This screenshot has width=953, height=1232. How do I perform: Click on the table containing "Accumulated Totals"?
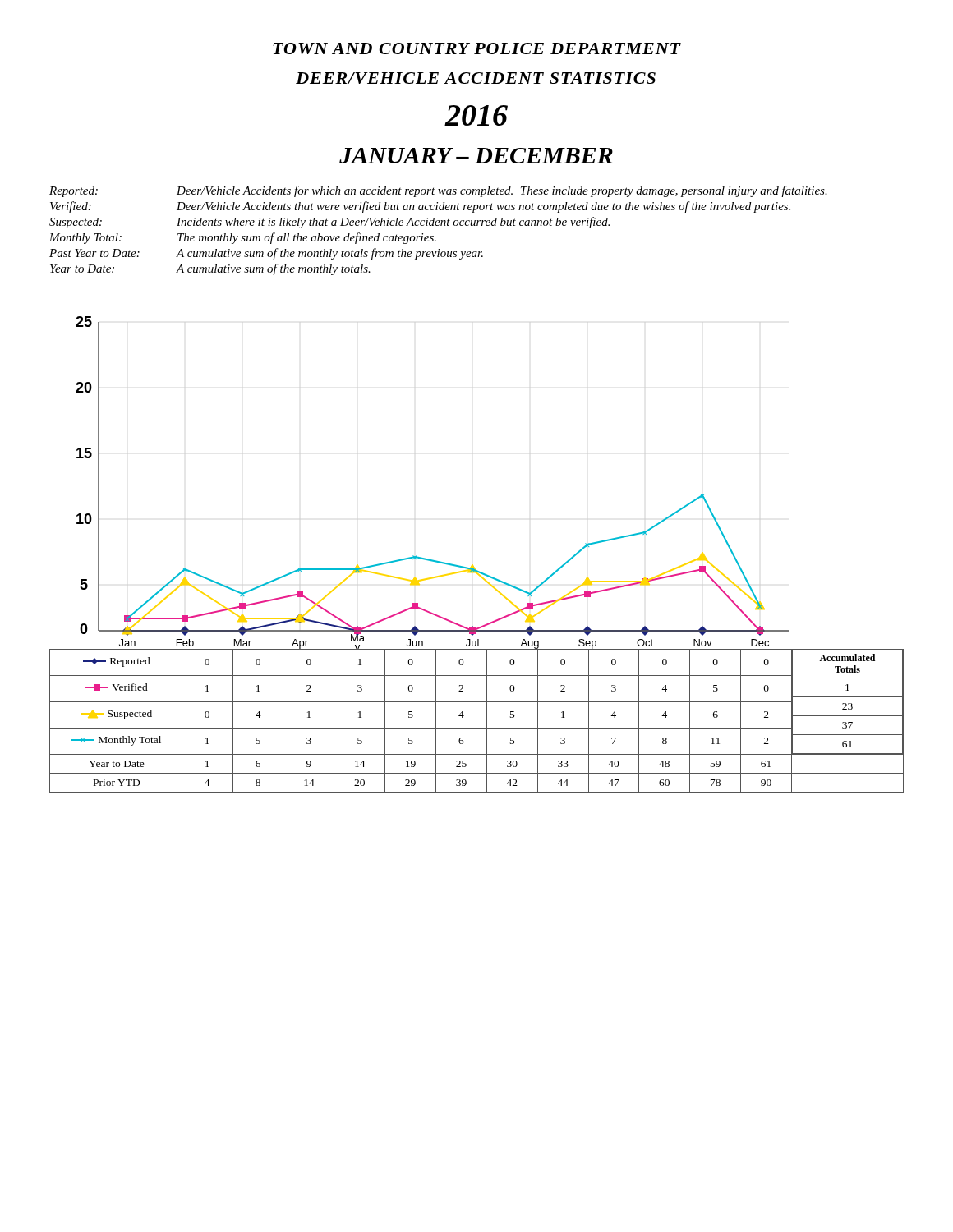pos(476,721)
